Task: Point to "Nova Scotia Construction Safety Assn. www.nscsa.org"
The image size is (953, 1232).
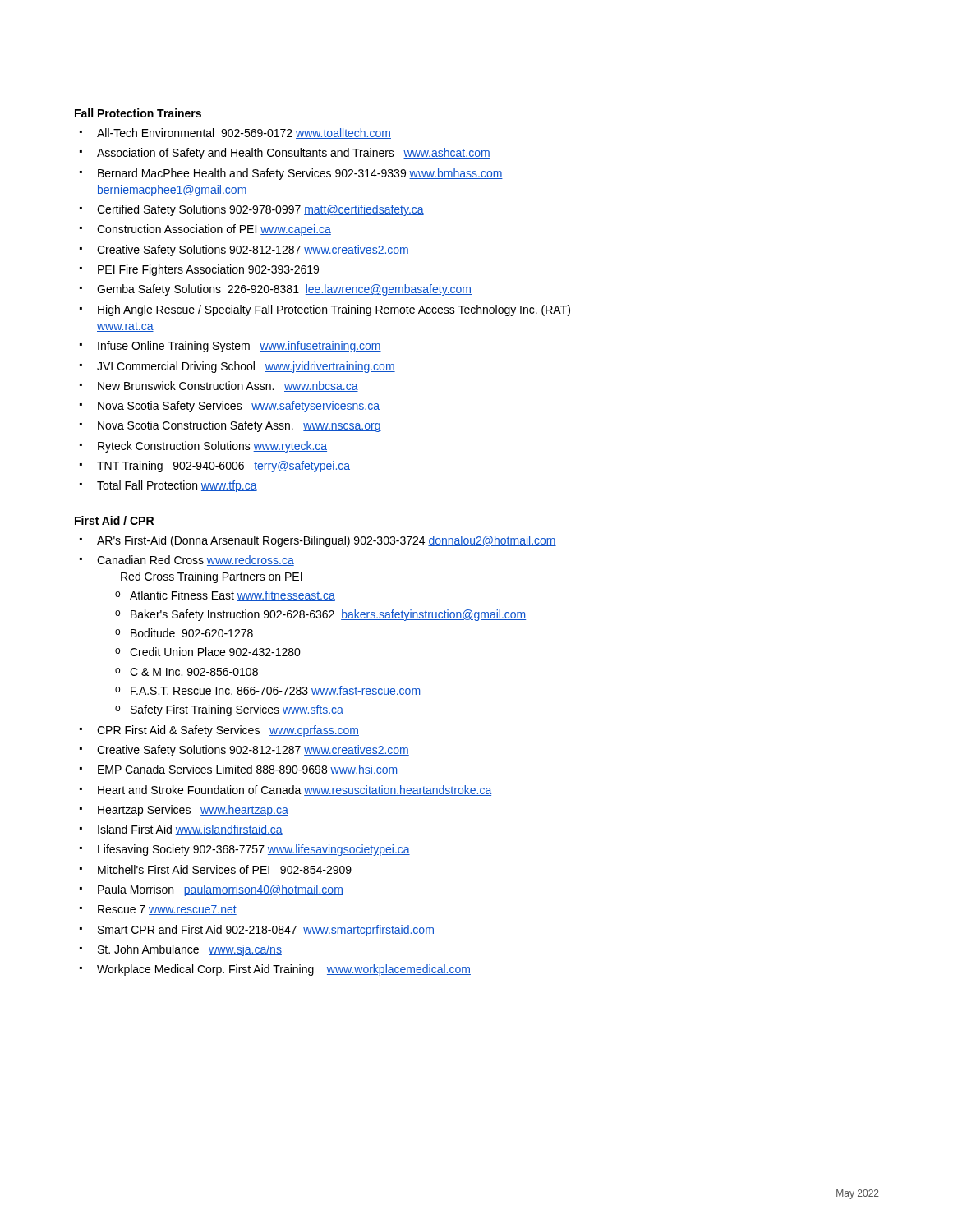Action: click(239, 426)
